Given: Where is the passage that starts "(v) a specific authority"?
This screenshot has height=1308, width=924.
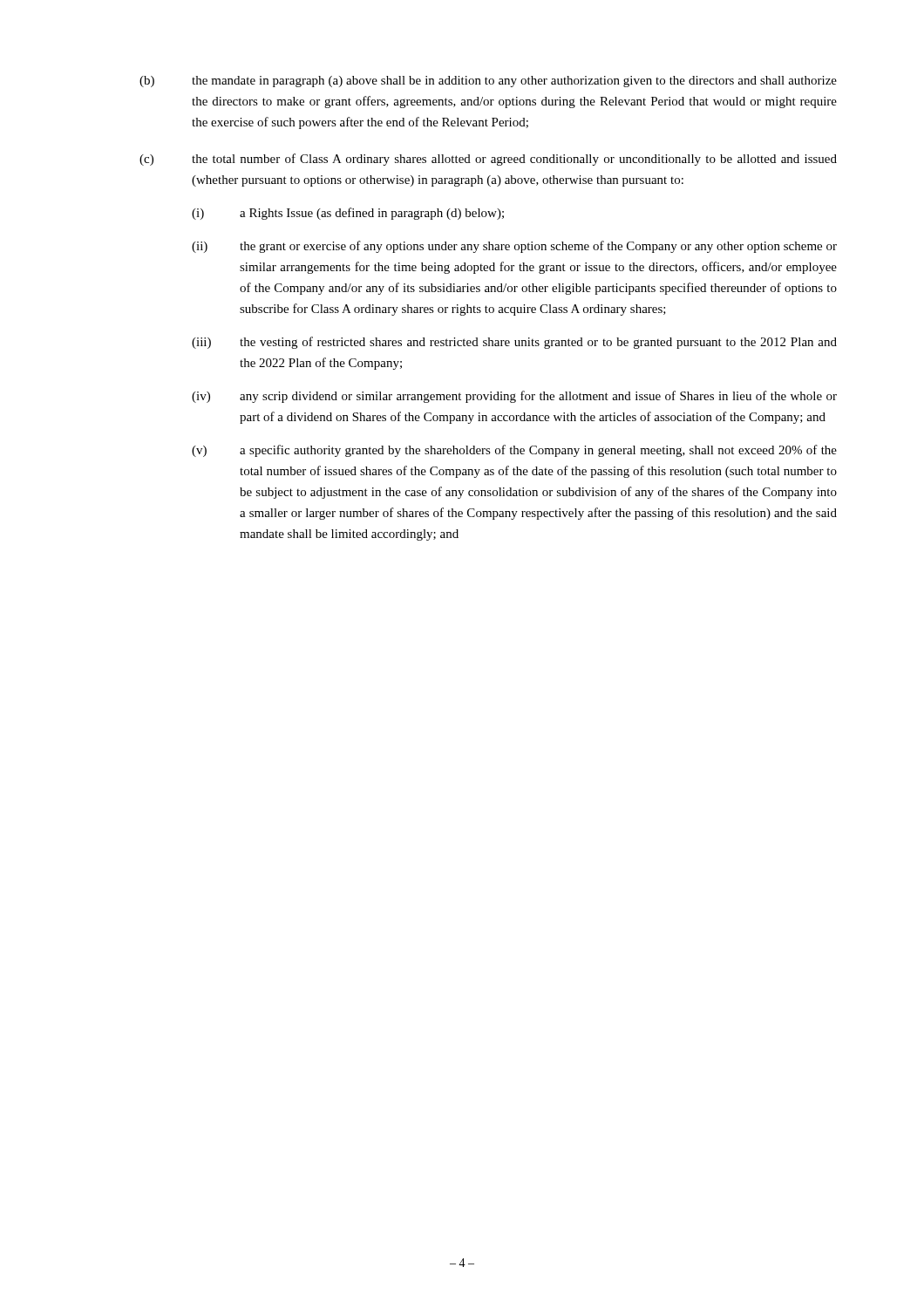Looking at the screenshot, I should pyautogui.click(x=514, y=492).
